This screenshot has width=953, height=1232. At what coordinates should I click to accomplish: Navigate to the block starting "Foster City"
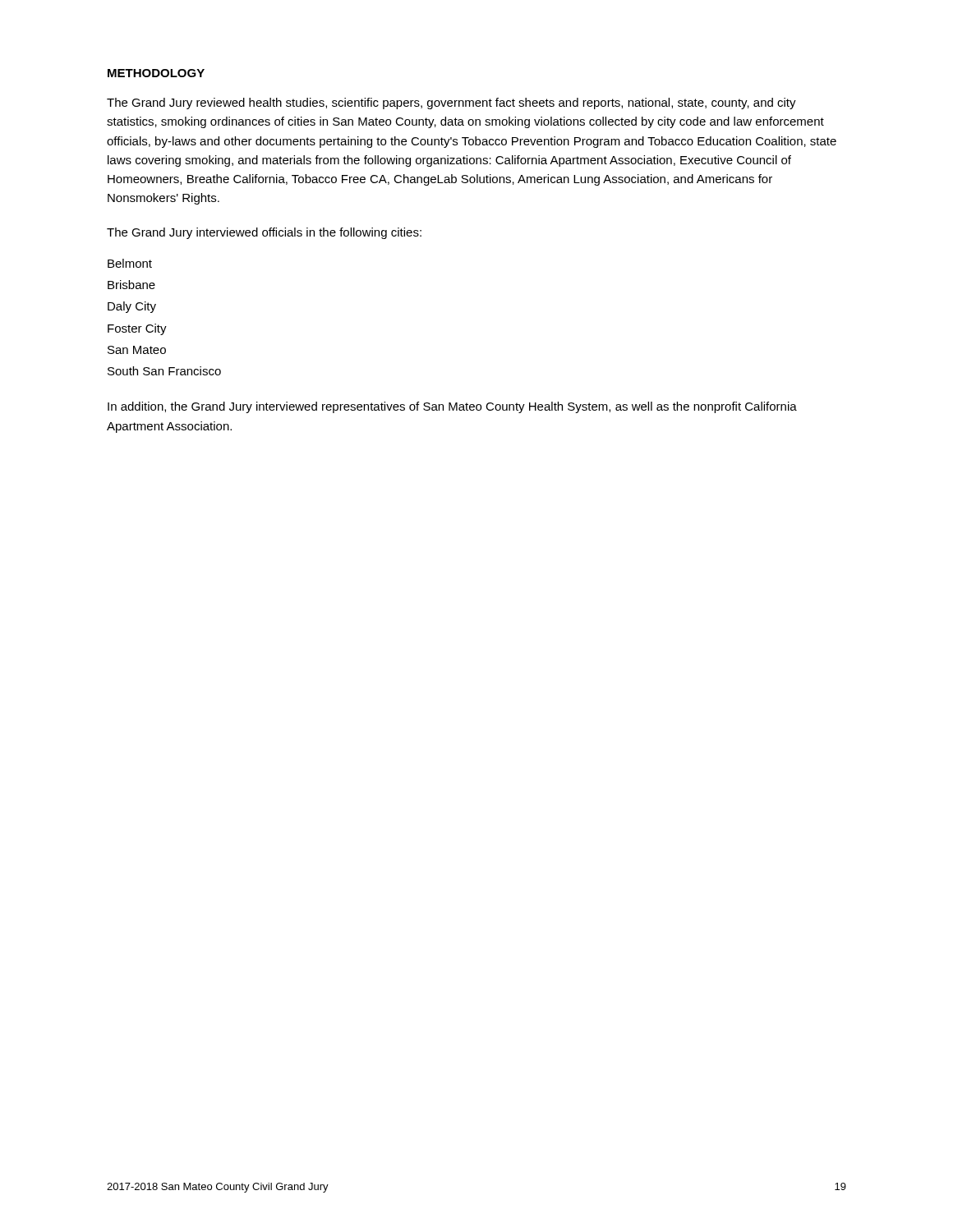pyautogui.click(x=137, y=328)
